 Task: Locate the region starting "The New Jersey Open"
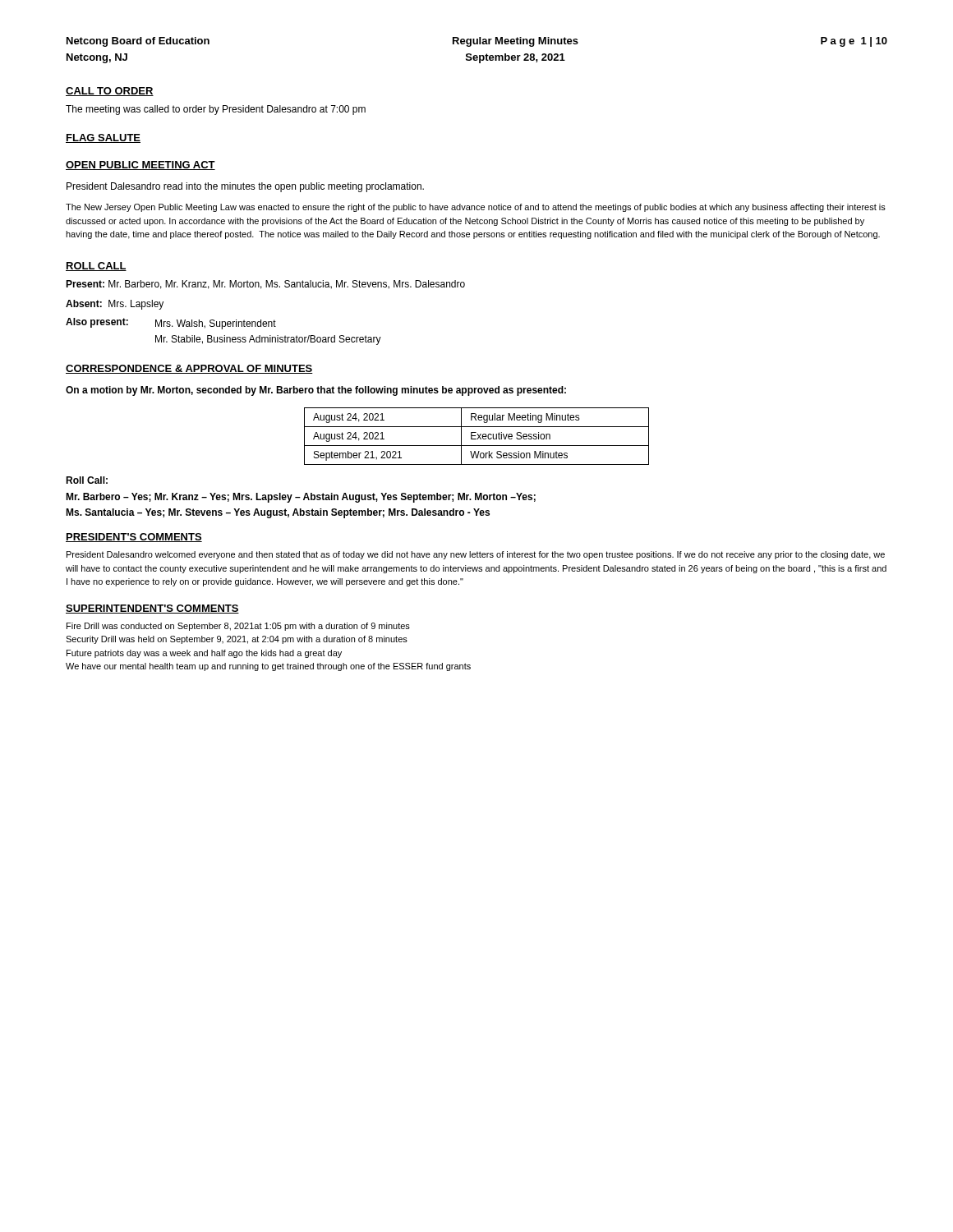(x=476, y=221)
